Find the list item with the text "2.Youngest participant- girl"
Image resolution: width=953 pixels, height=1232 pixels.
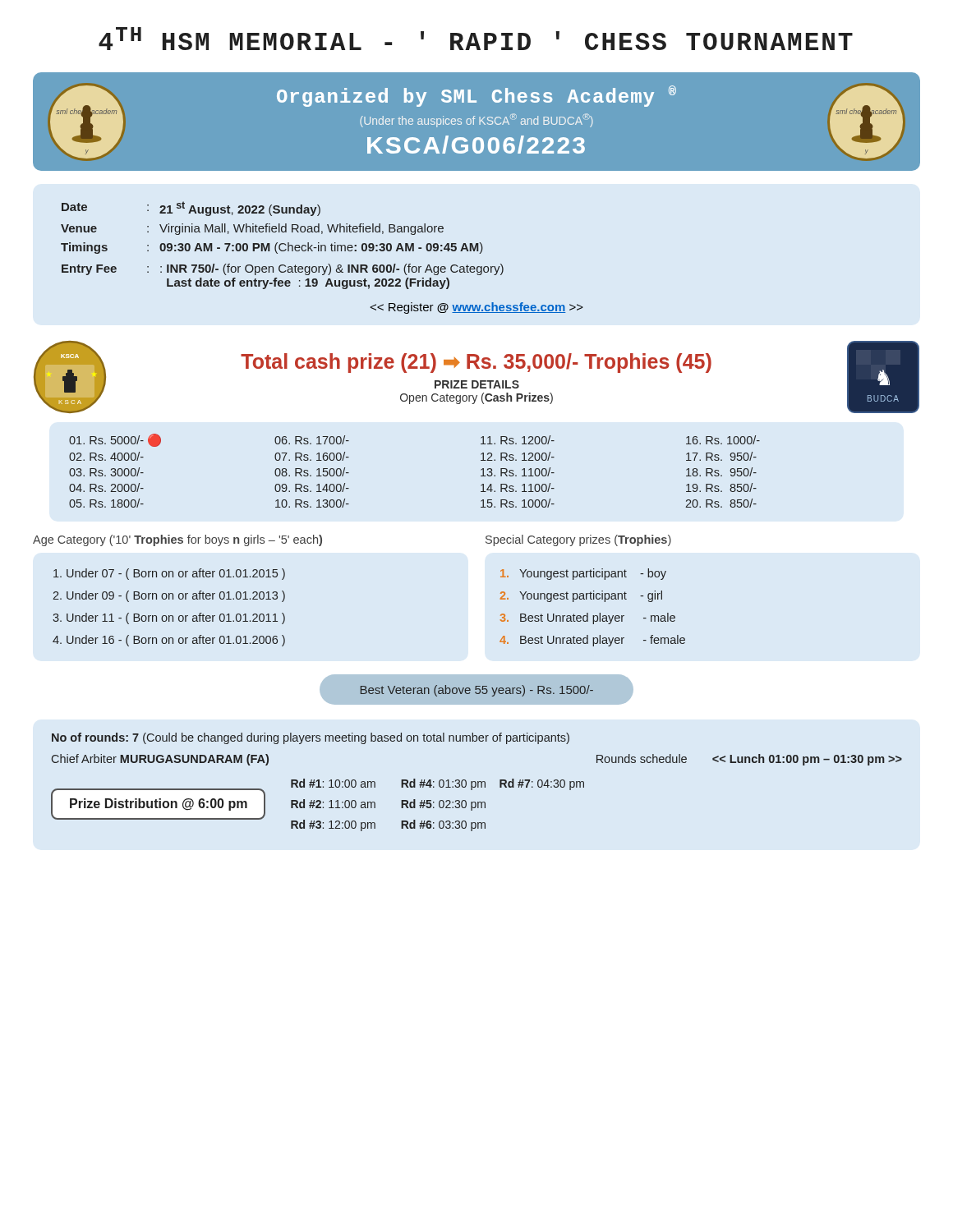[x=581, y=596]
